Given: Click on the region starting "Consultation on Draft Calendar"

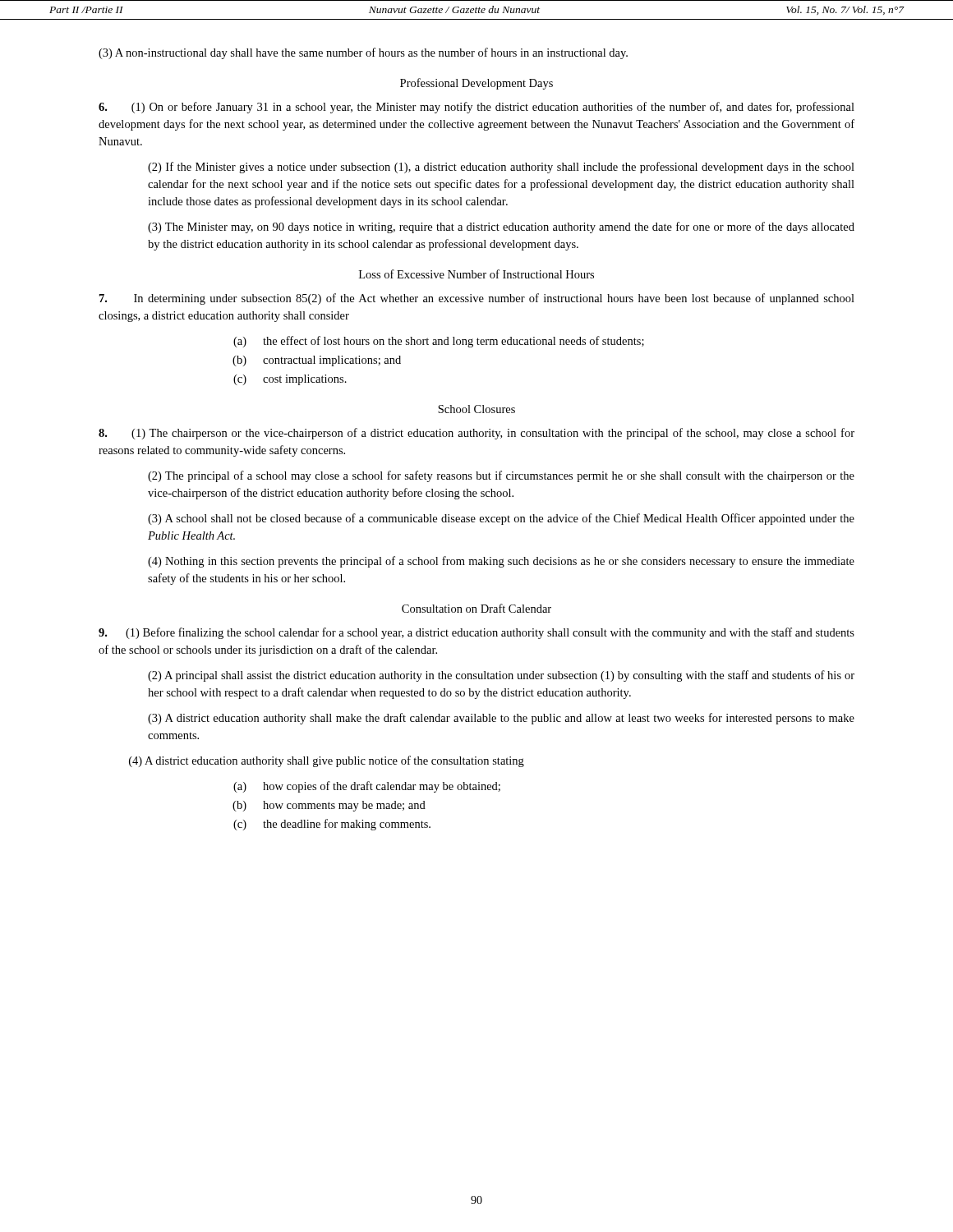Looking at the screenshot, I should [x=476, y=609].
